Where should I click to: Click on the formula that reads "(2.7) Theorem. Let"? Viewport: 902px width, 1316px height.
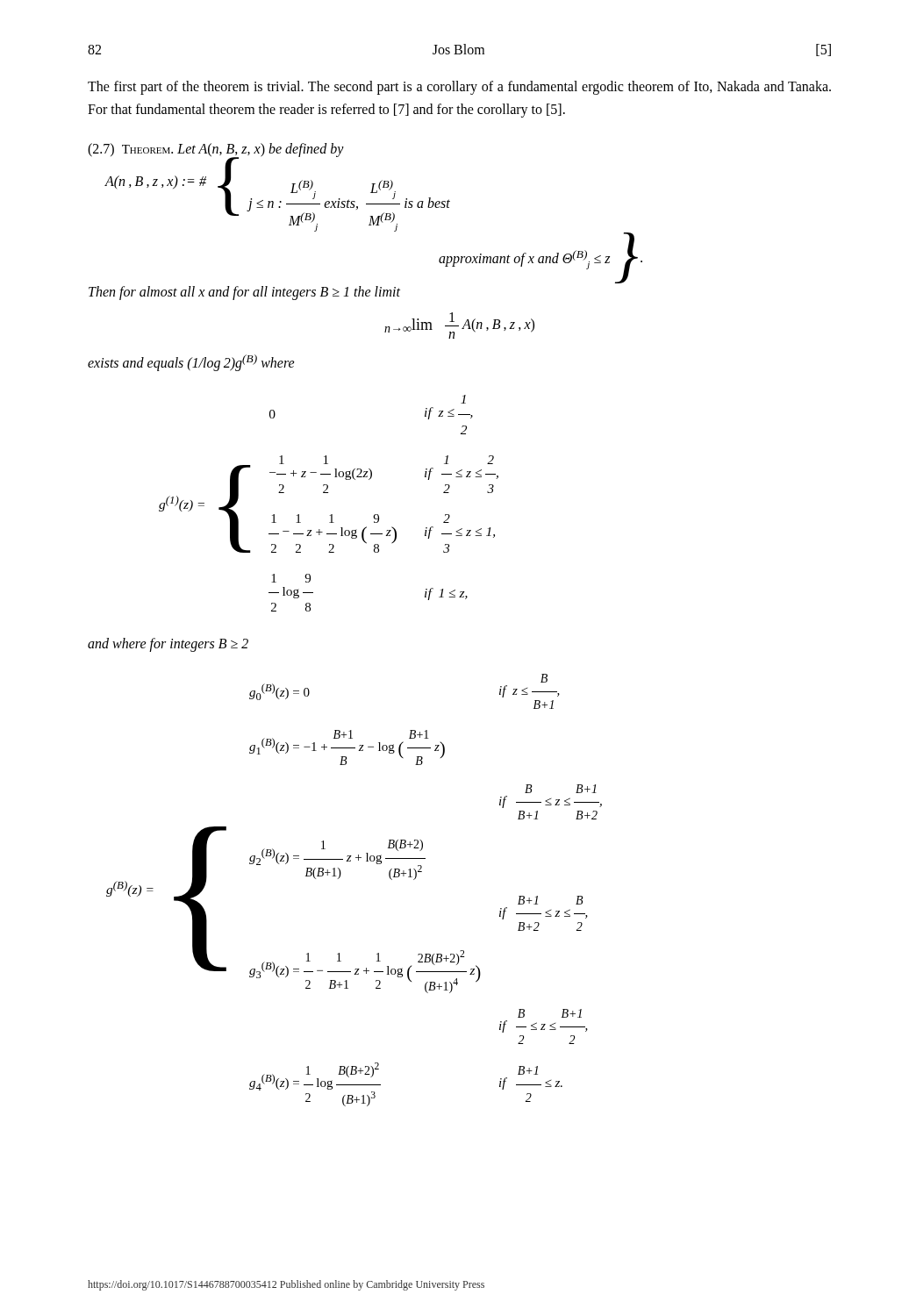(460, 205)
